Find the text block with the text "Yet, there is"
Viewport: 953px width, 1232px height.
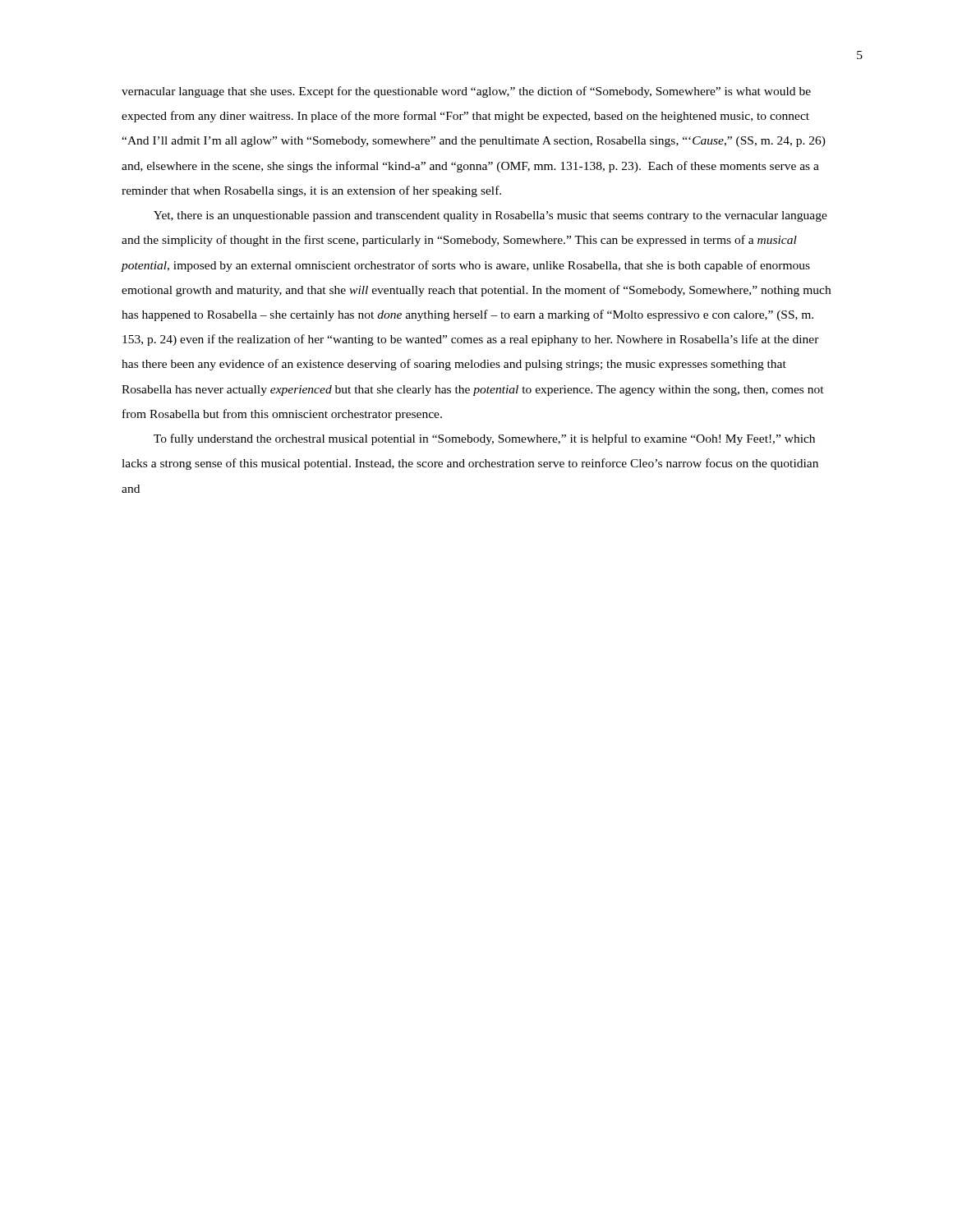click(476, 314)
